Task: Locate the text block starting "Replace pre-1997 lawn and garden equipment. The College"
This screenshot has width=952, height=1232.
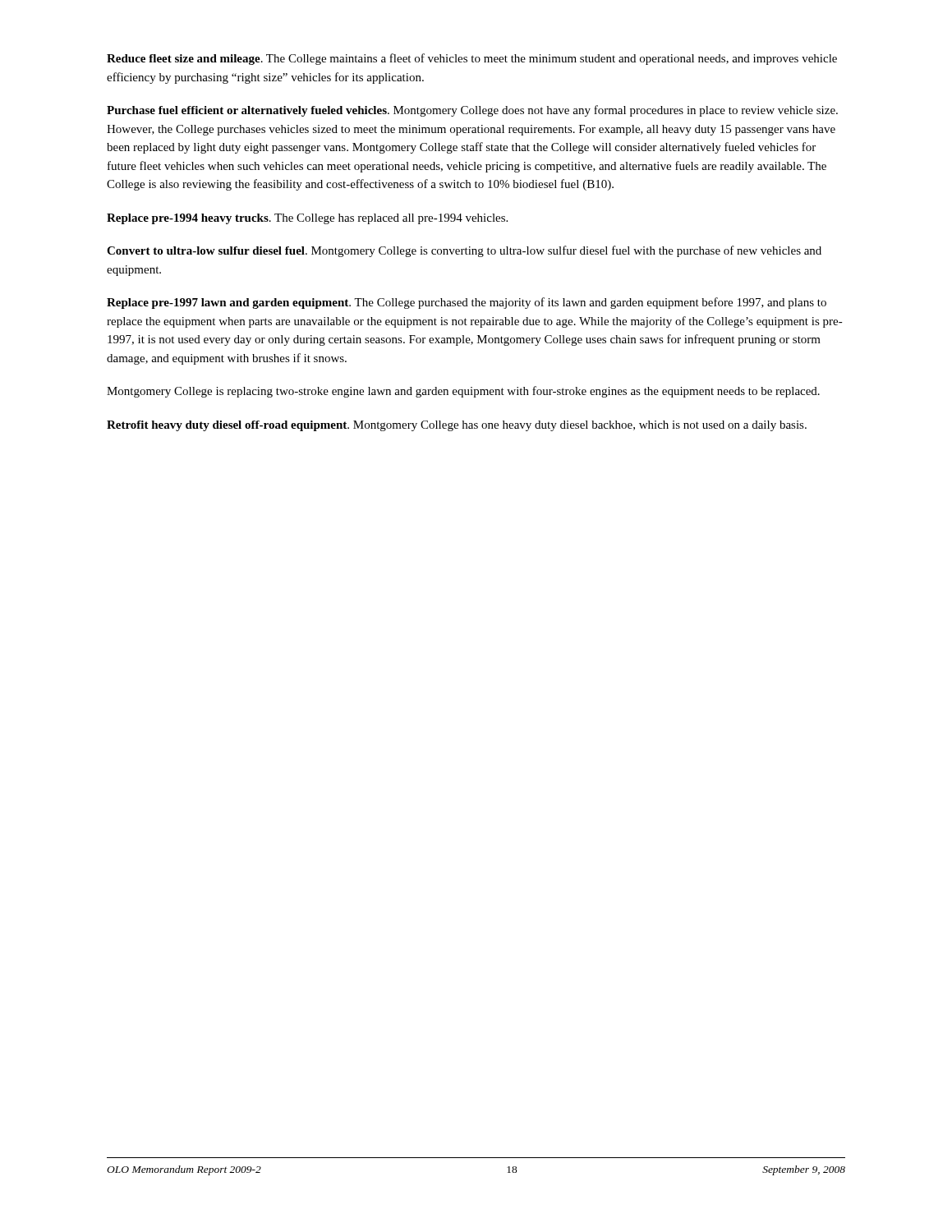Action: tap(475, 330)
